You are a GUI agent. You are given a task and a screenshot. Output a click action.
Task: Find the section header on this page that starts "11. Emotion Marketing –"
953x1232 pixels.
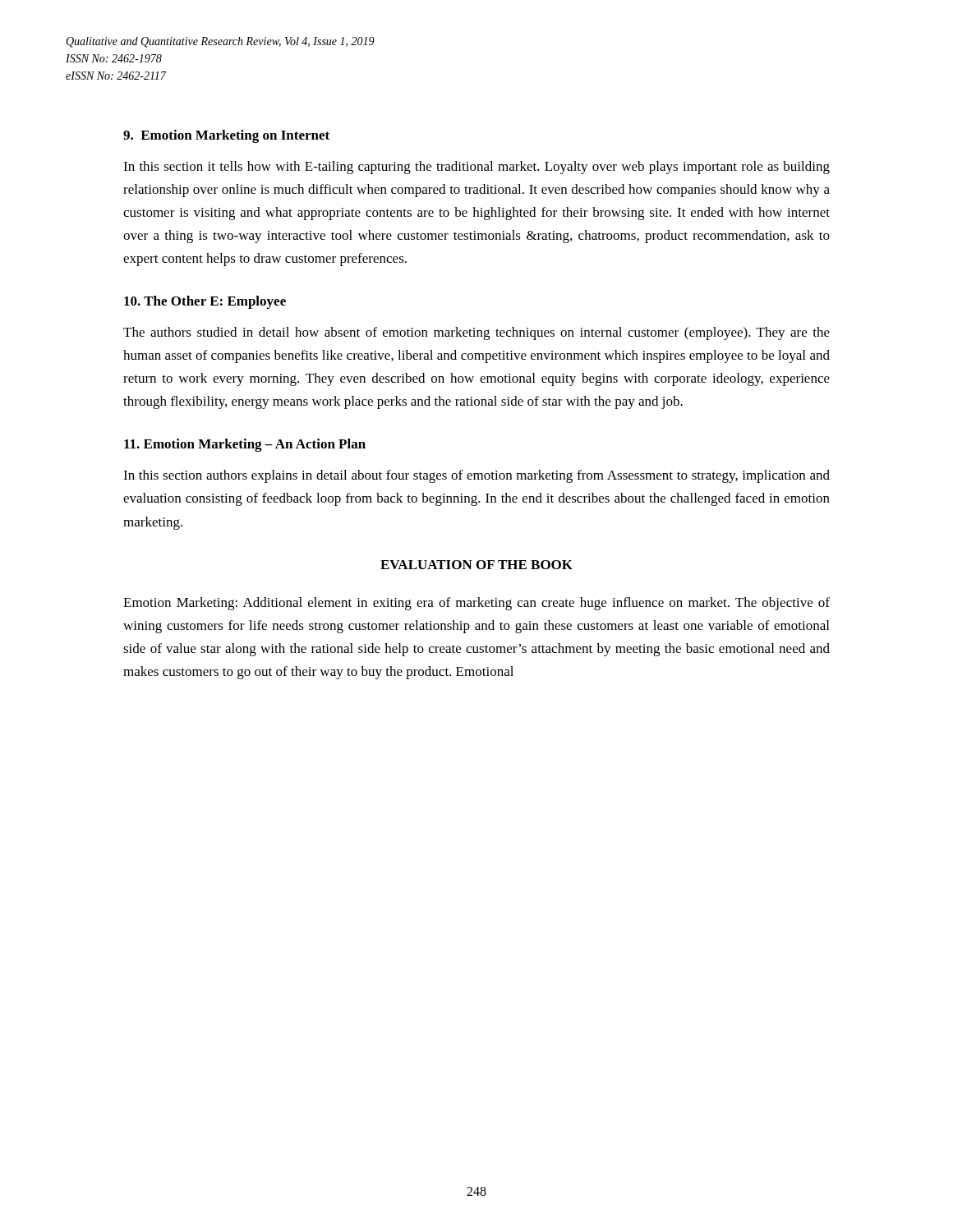[244, 444]
